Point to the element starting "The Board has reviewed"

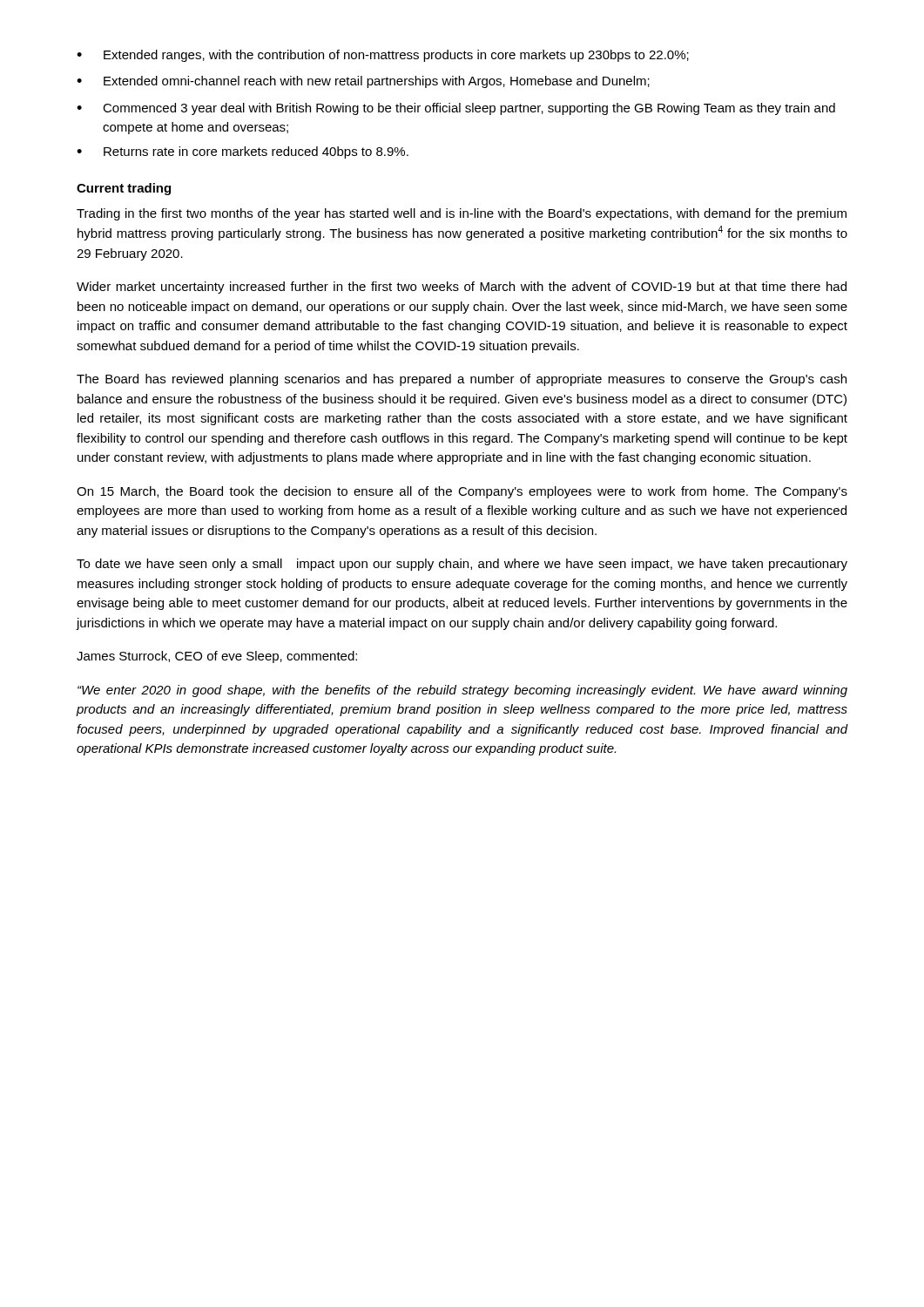pos(462,418)
